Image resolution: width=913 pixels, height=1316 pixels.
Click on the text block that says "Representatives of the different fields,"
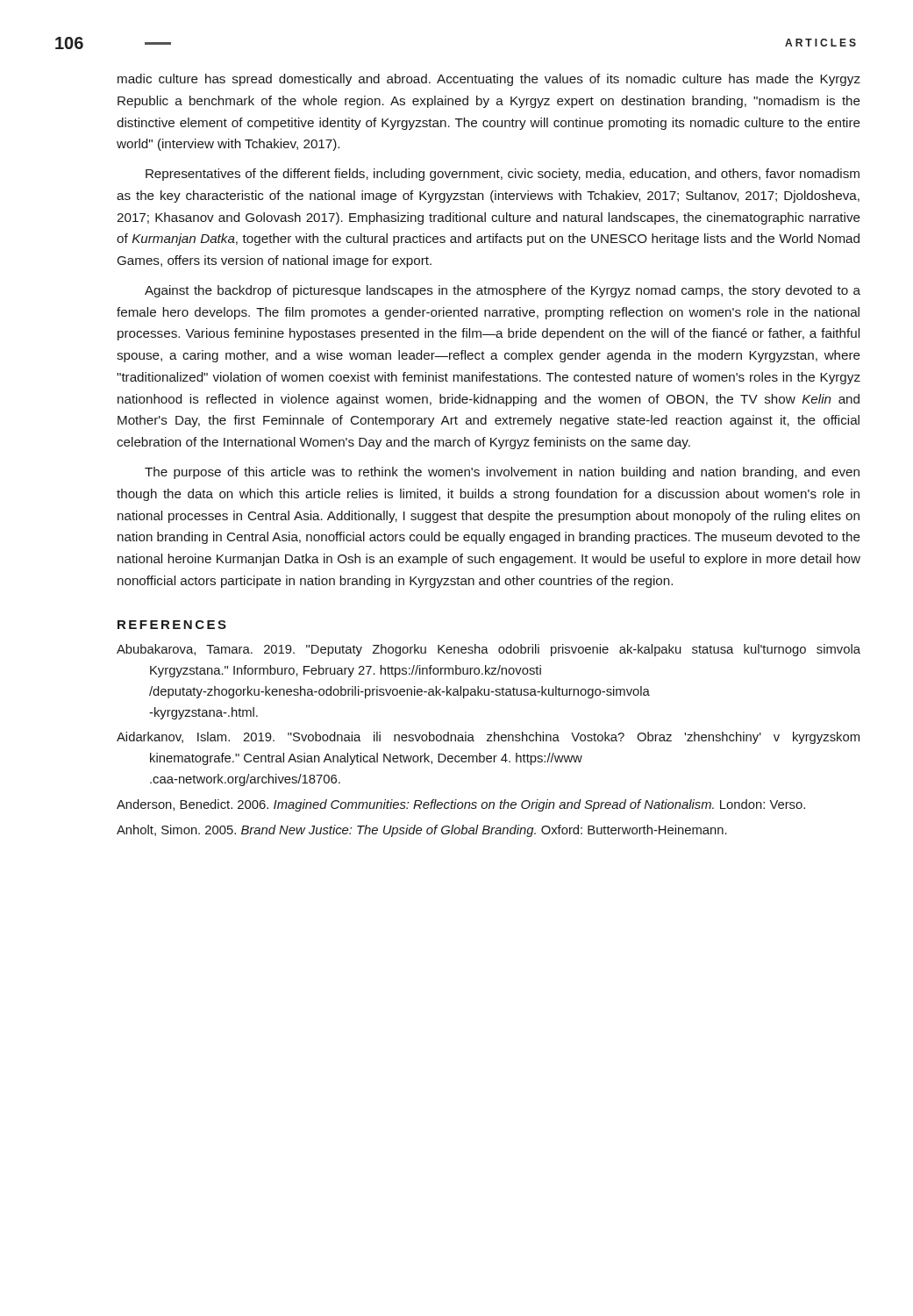pos(489,218)
